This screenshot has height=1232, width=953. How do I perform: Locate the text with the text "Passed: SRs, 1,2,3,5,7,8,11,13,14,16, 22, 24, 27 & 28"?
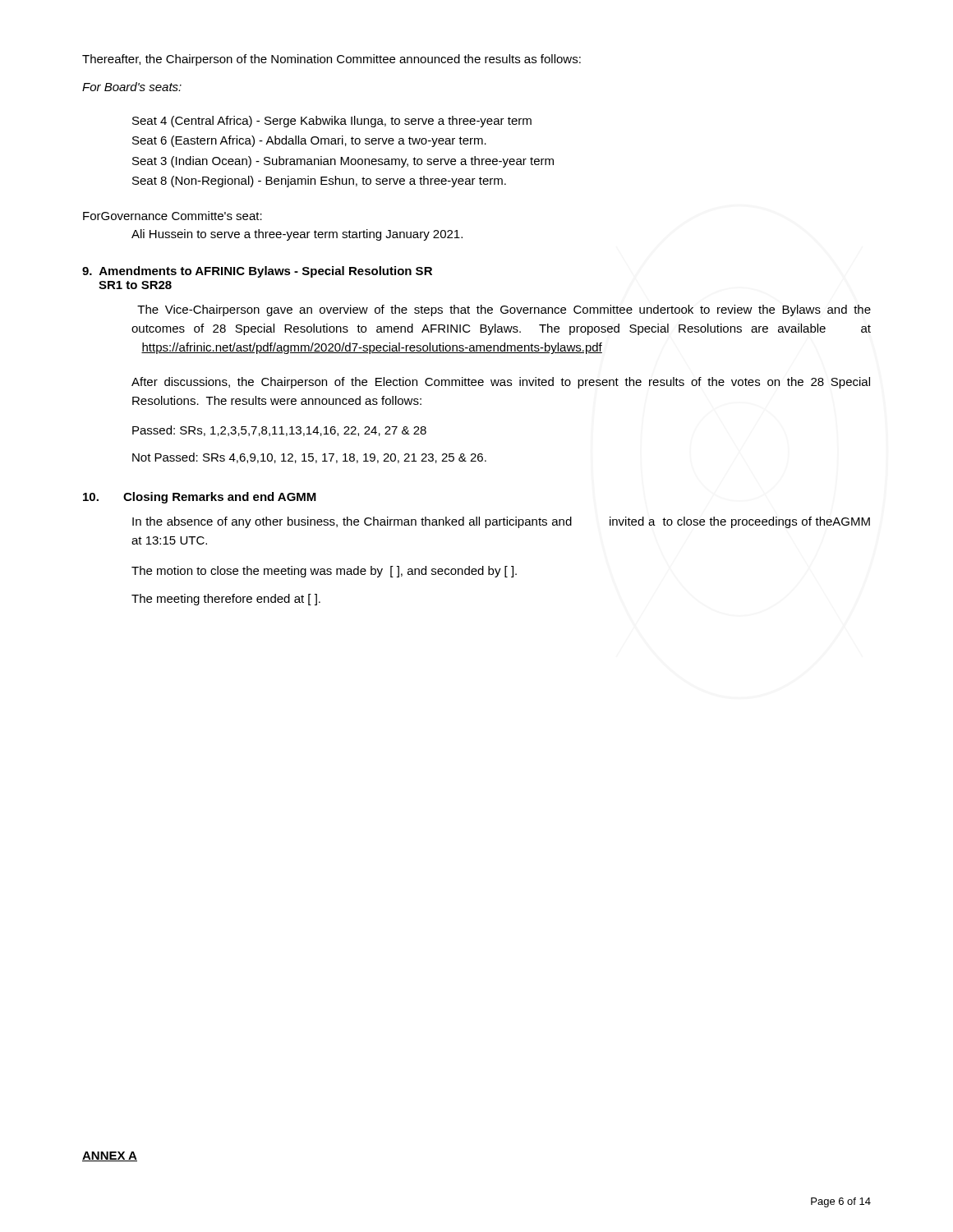coord(279,430)
